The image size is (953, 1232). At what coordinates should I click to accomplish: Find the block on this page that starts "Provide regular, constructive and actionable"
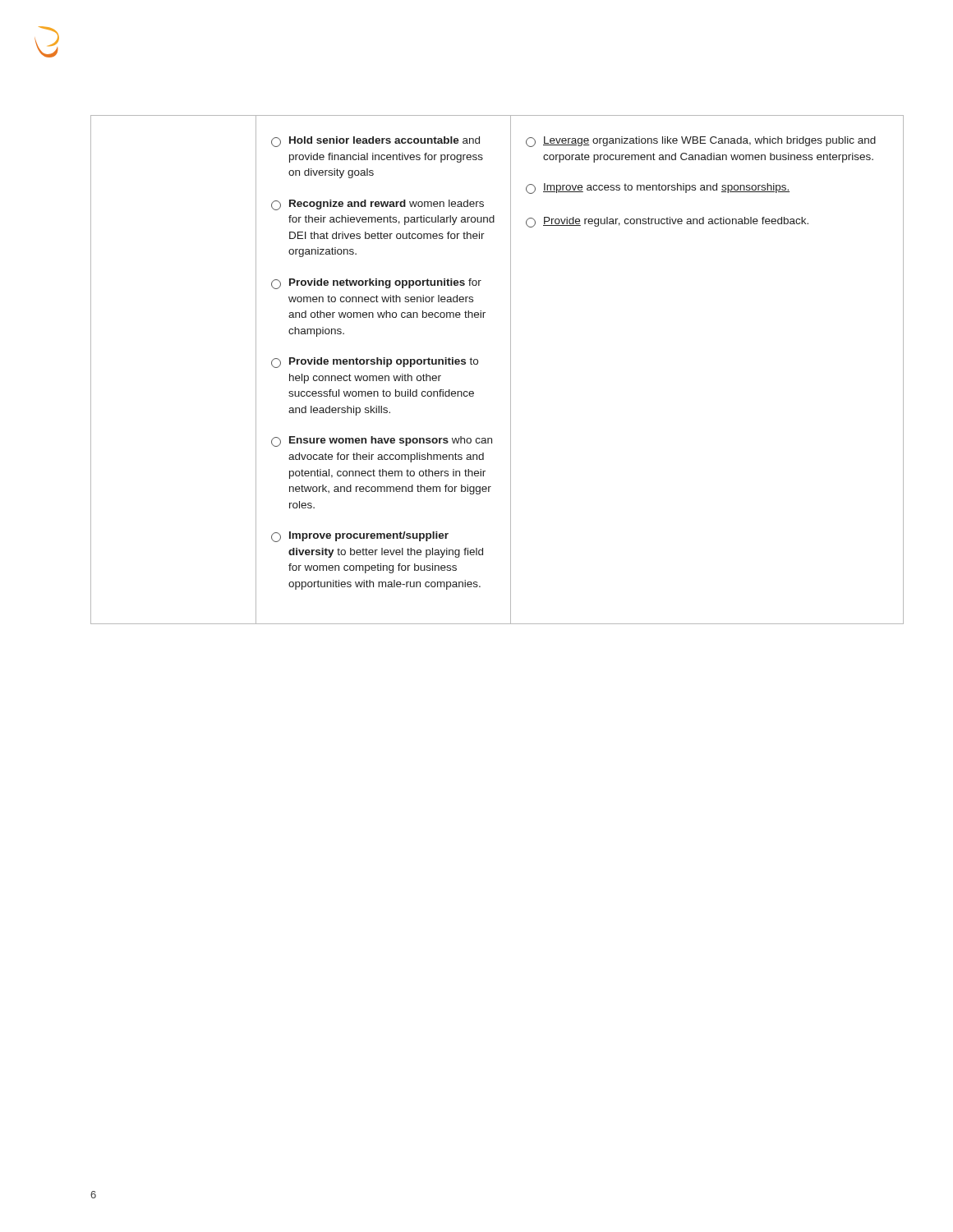668,222
